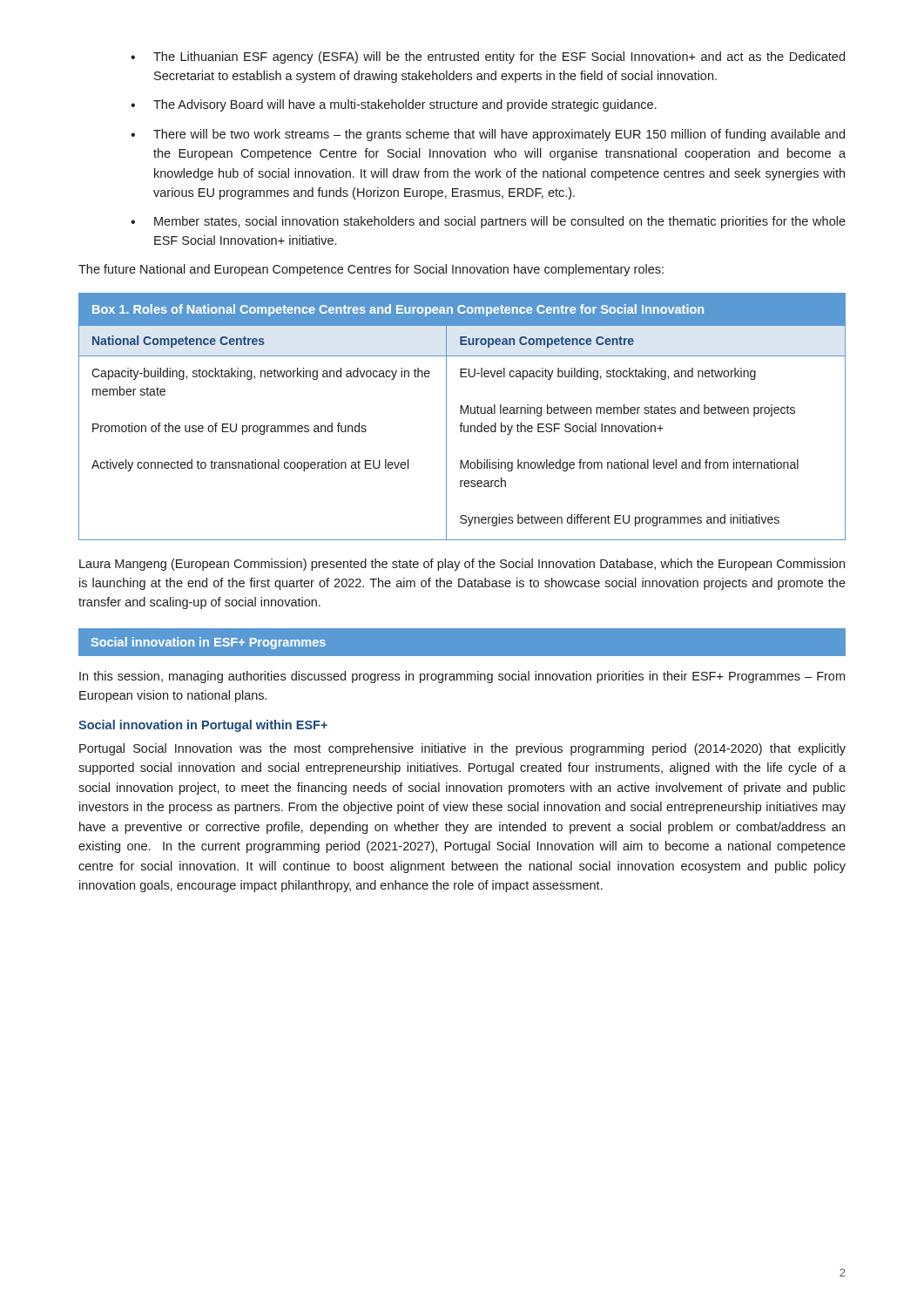Find the block on this page that starts "• The Advisory"
This screenshot has height=1307, width=924.
pos(394,105)
